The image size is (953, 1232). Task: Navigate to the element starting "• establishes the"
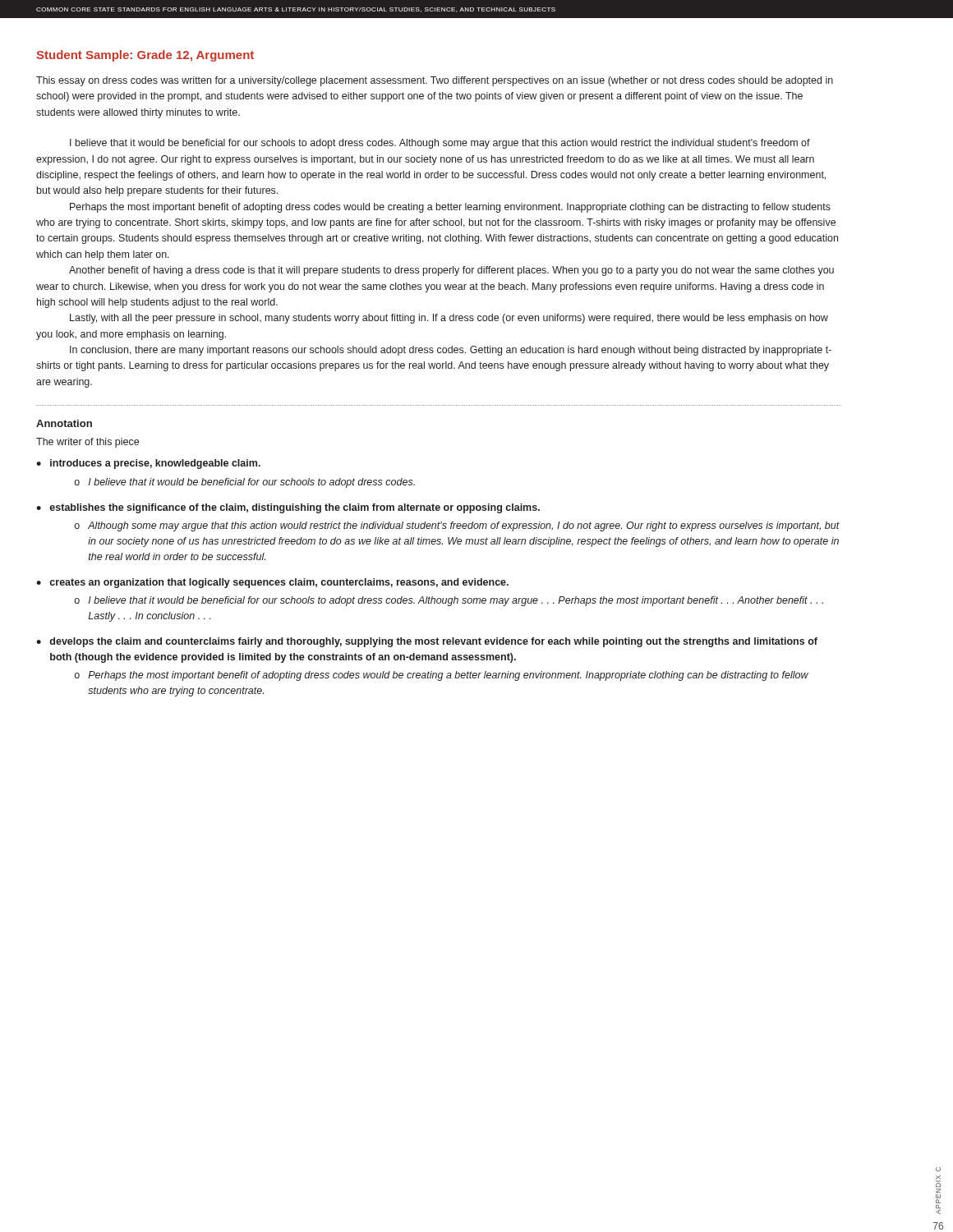[x=439, y=535]
